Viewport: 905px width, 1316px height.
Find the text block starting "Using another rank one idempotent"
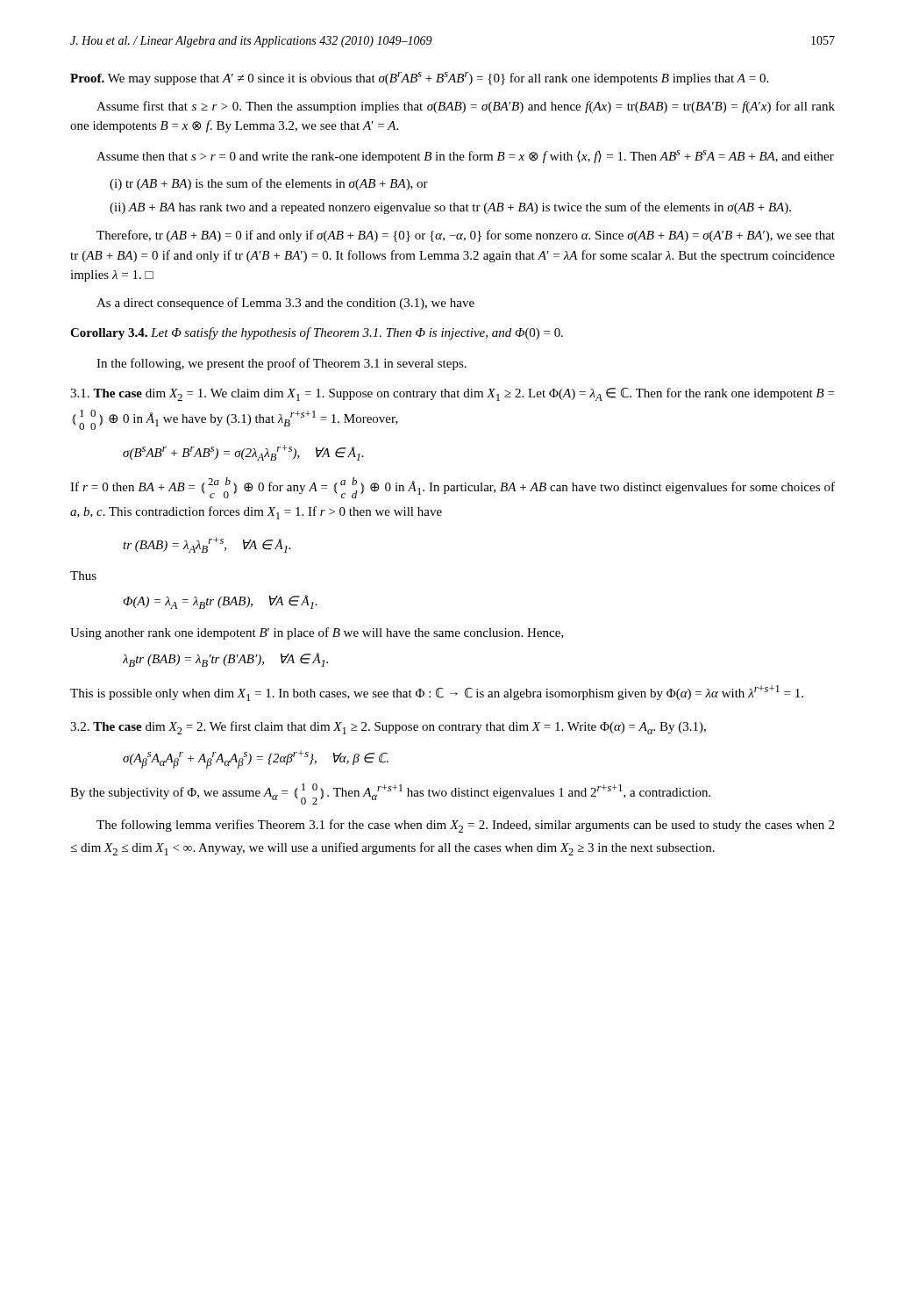pyautogui.click(x=317, y=632)
